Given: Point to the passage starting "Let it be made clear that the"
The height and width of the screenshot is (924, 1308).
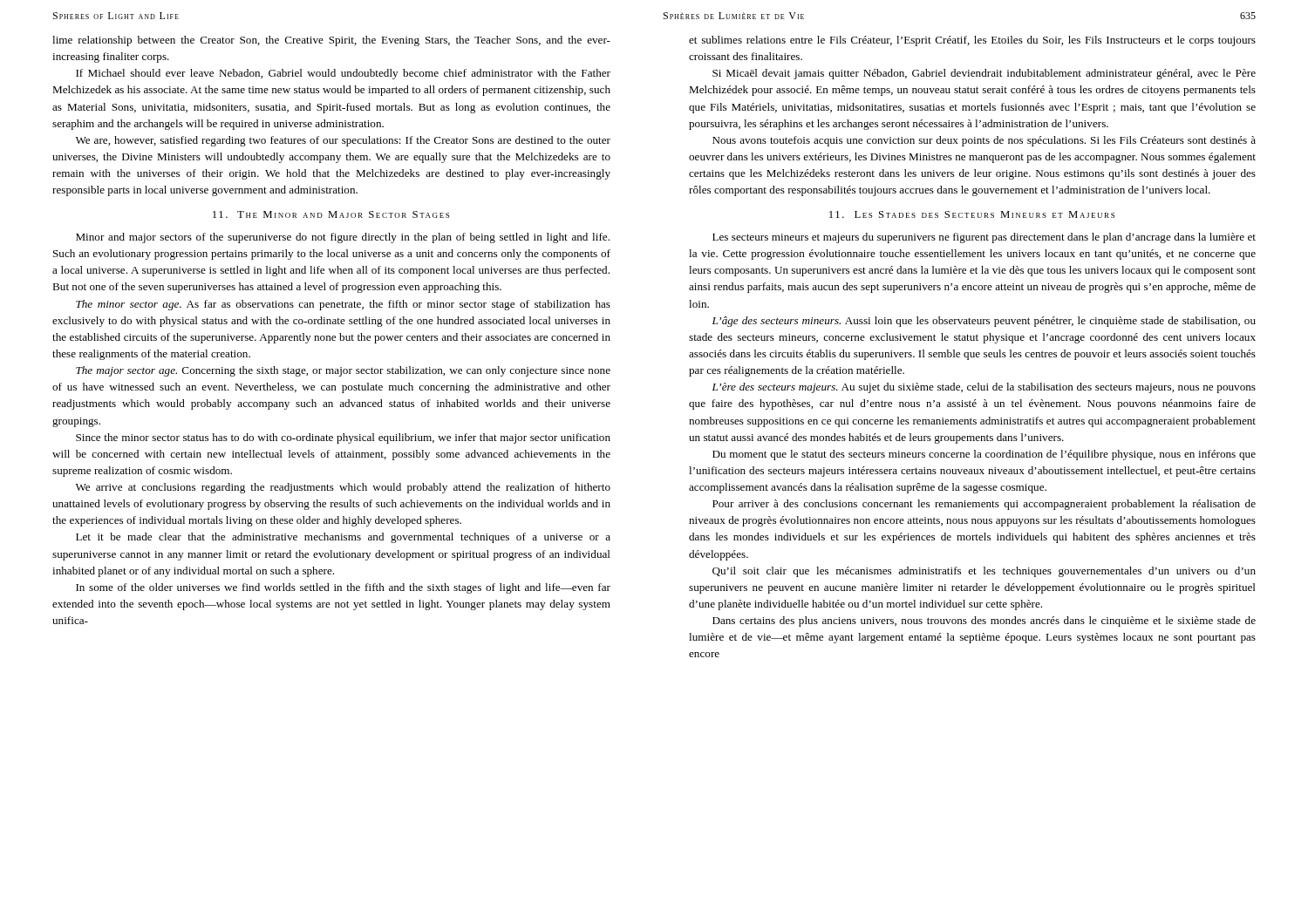Looking at the screenshot, I should (331, 554).
